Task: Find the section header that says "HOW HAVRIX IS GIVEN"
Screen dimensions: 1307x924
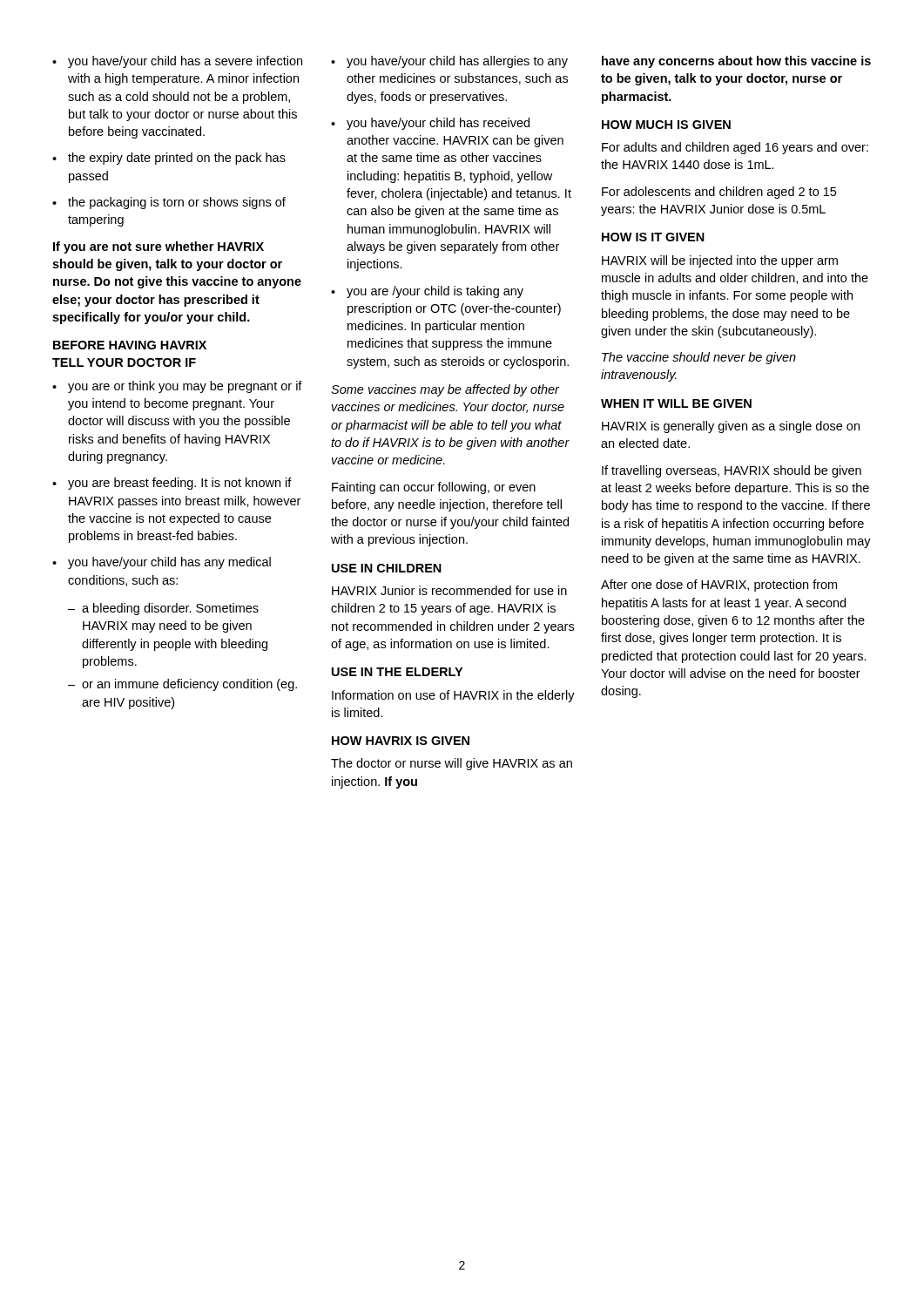Action: pos(401,741)
